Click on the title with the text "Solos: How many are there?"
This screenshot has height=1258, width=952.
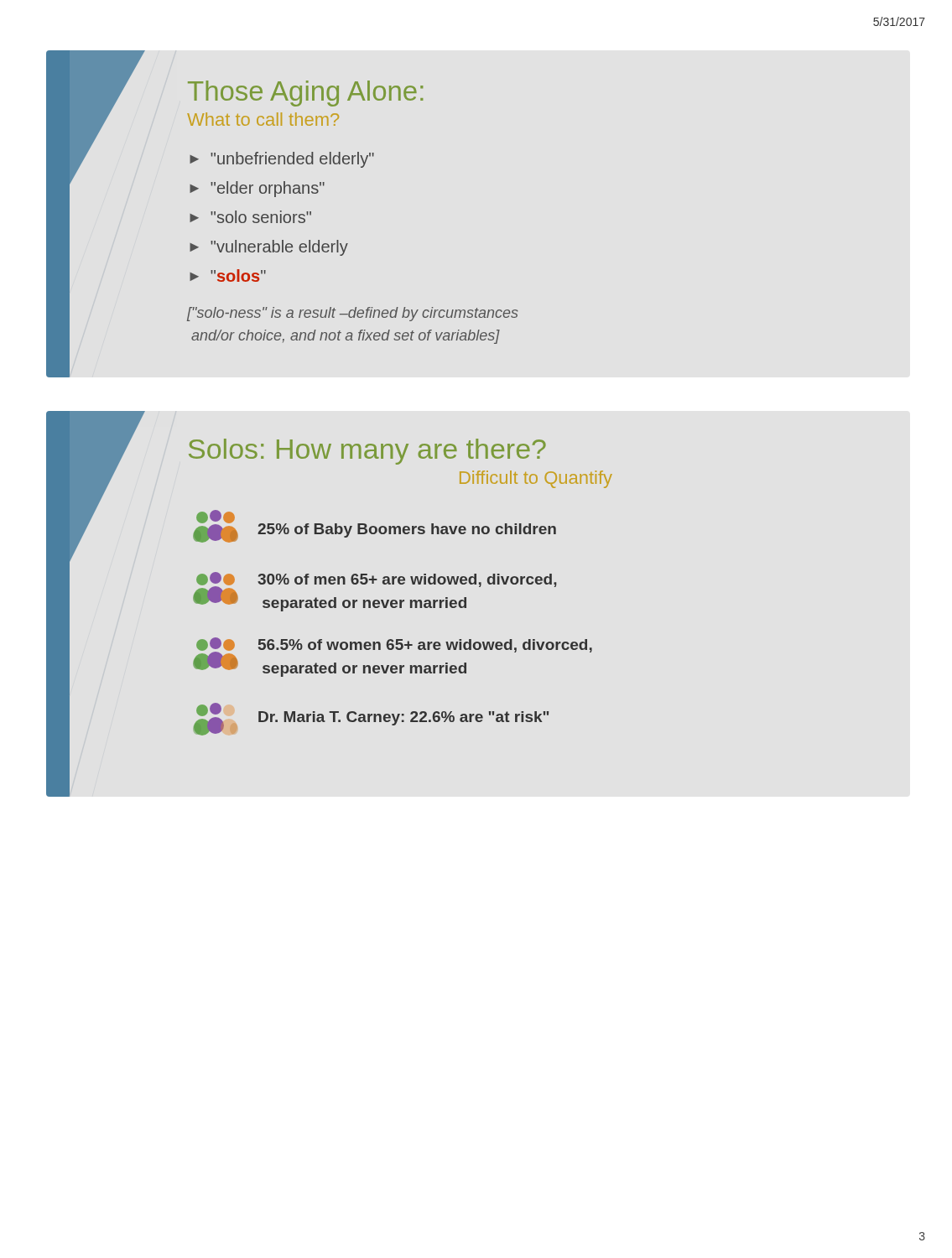pos(367,449)
